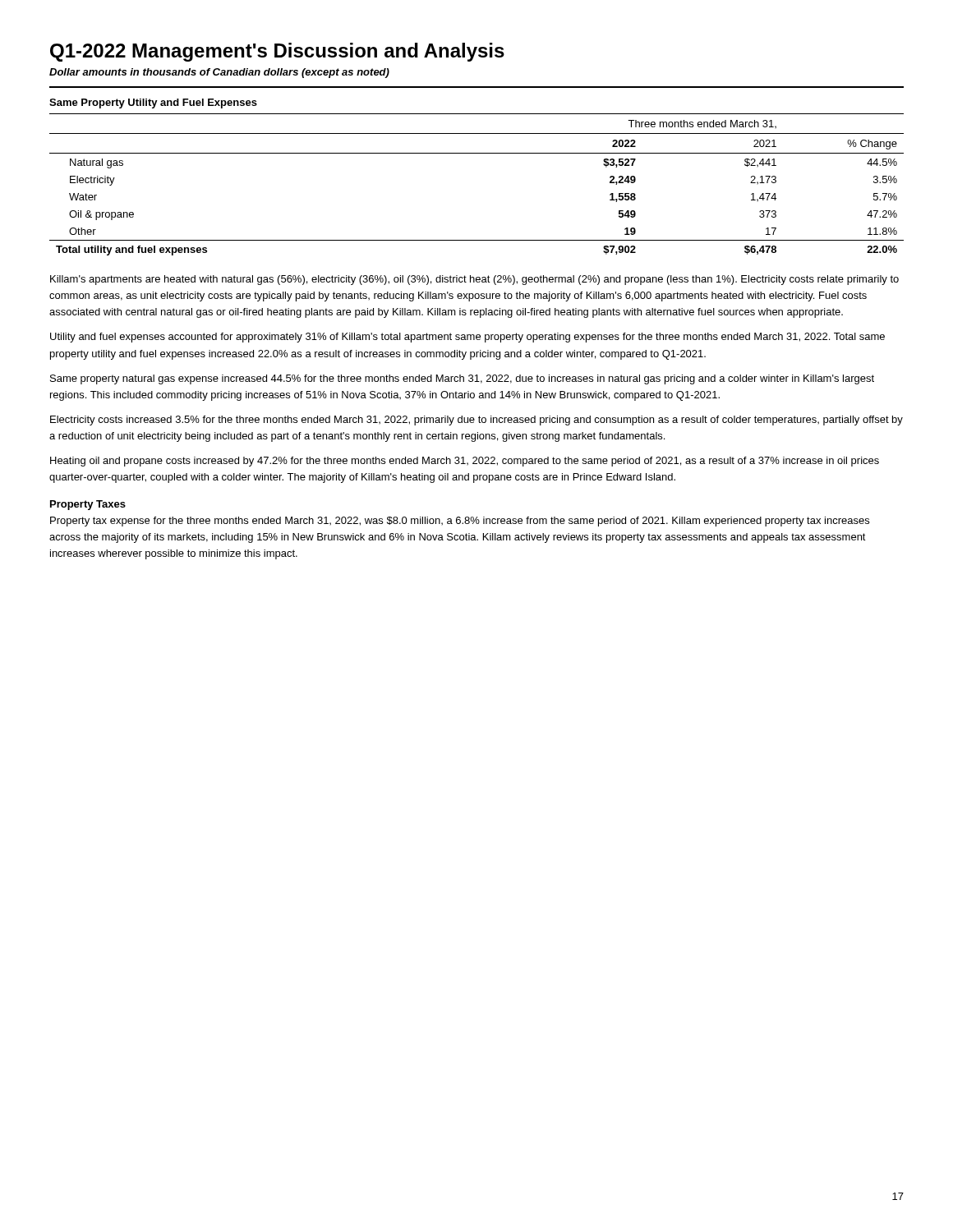The image size is (953, 1232).
Task: Click on the text block with the text "Dollar amounts in thousands of"
Action: pyautogui.click(x=219, y=72)
